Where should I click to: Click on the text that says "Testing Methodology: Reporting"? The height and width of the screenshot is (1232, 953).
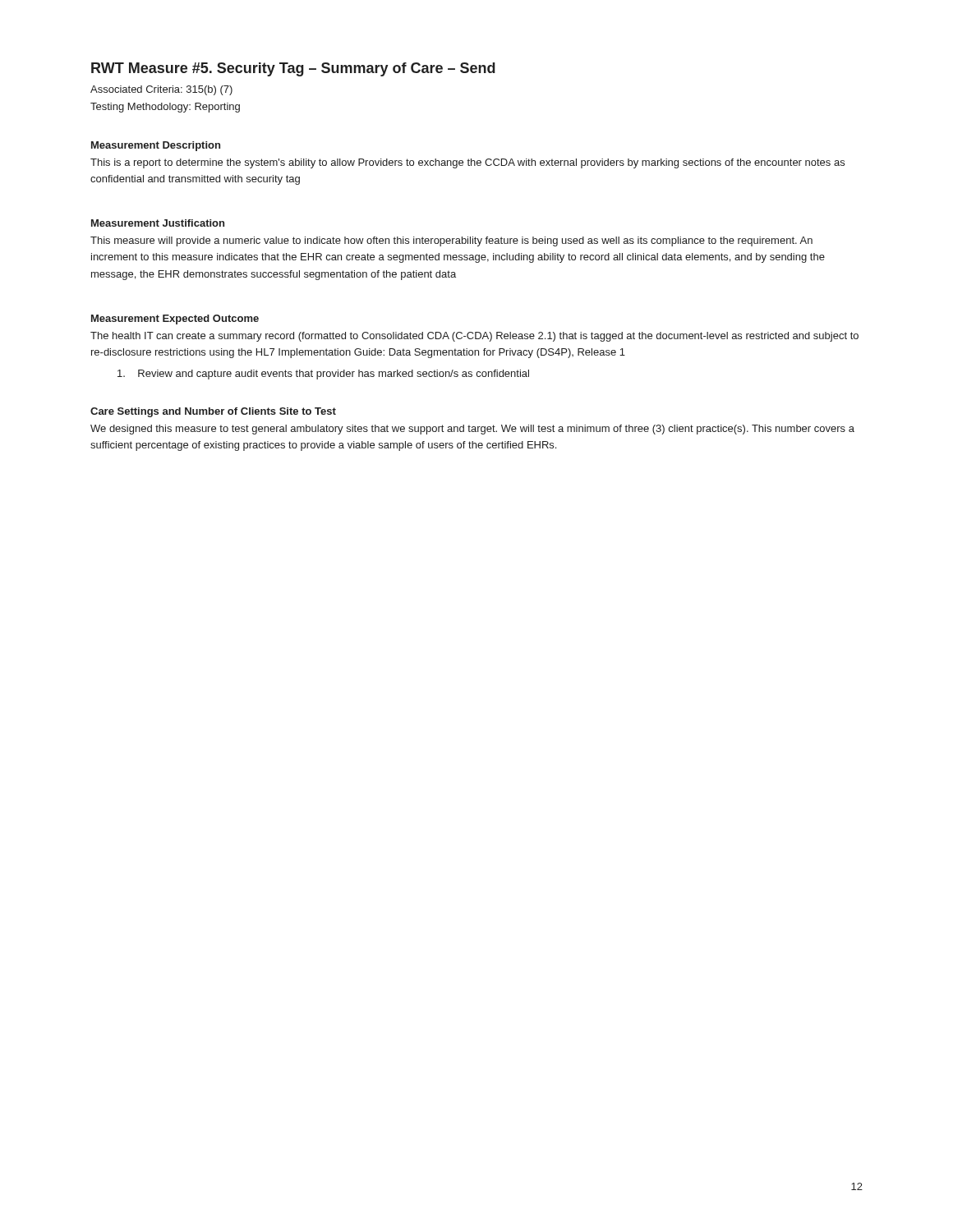165,107
